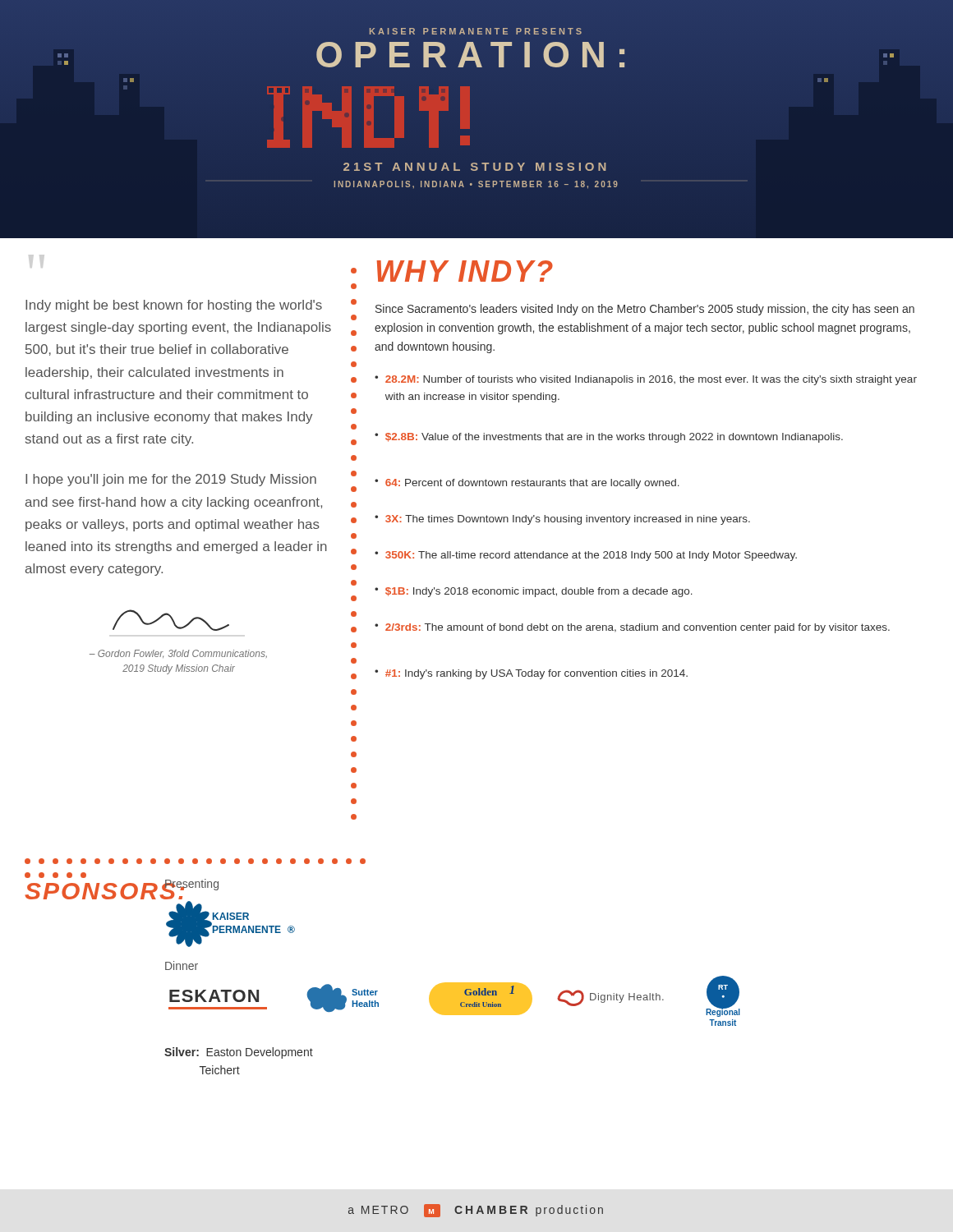This screenshot has width=953, height=1232.
Task: Click a section header
Action: [x=465, y=271]
